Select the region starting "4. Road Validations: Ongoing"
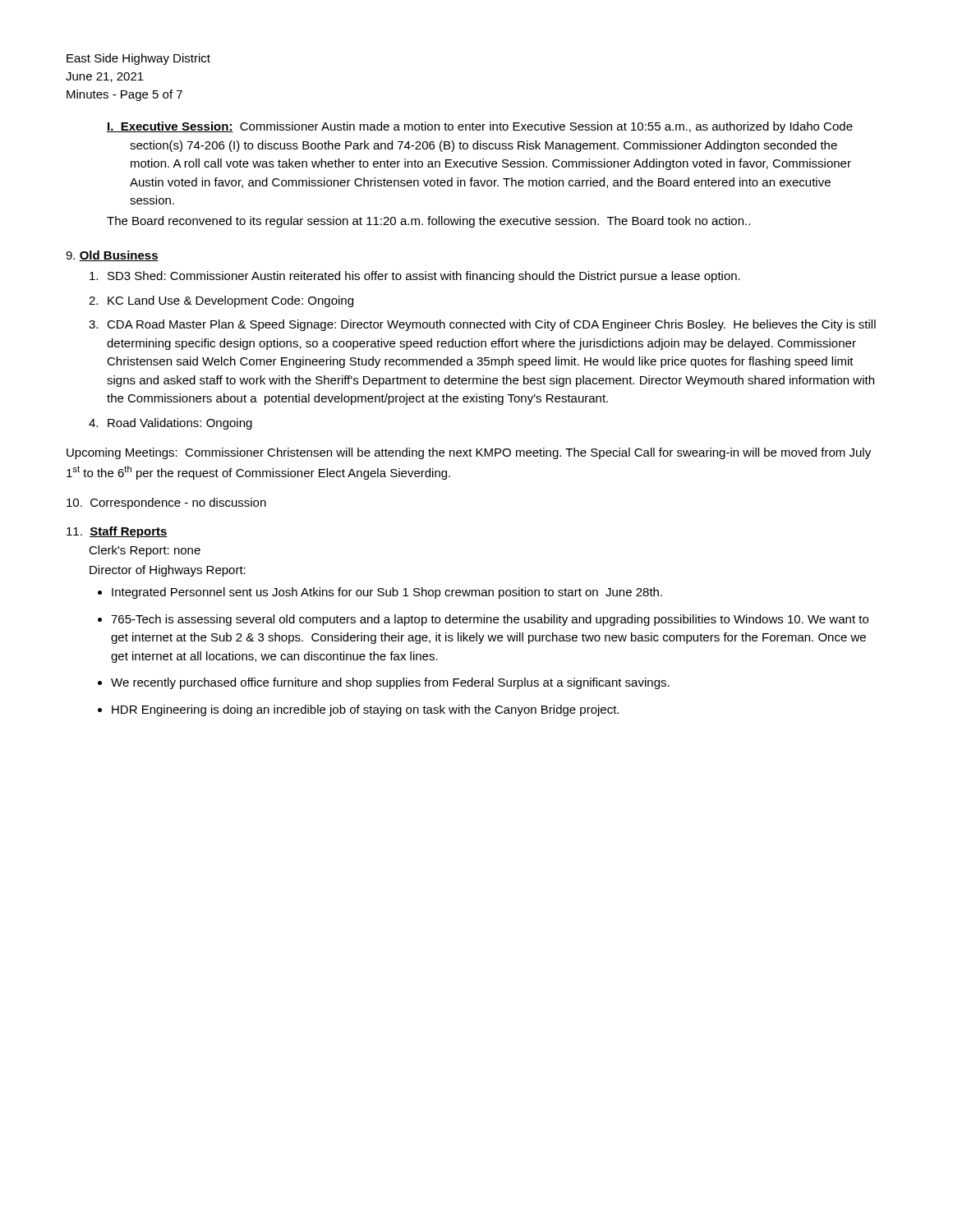 coord(171,423)
